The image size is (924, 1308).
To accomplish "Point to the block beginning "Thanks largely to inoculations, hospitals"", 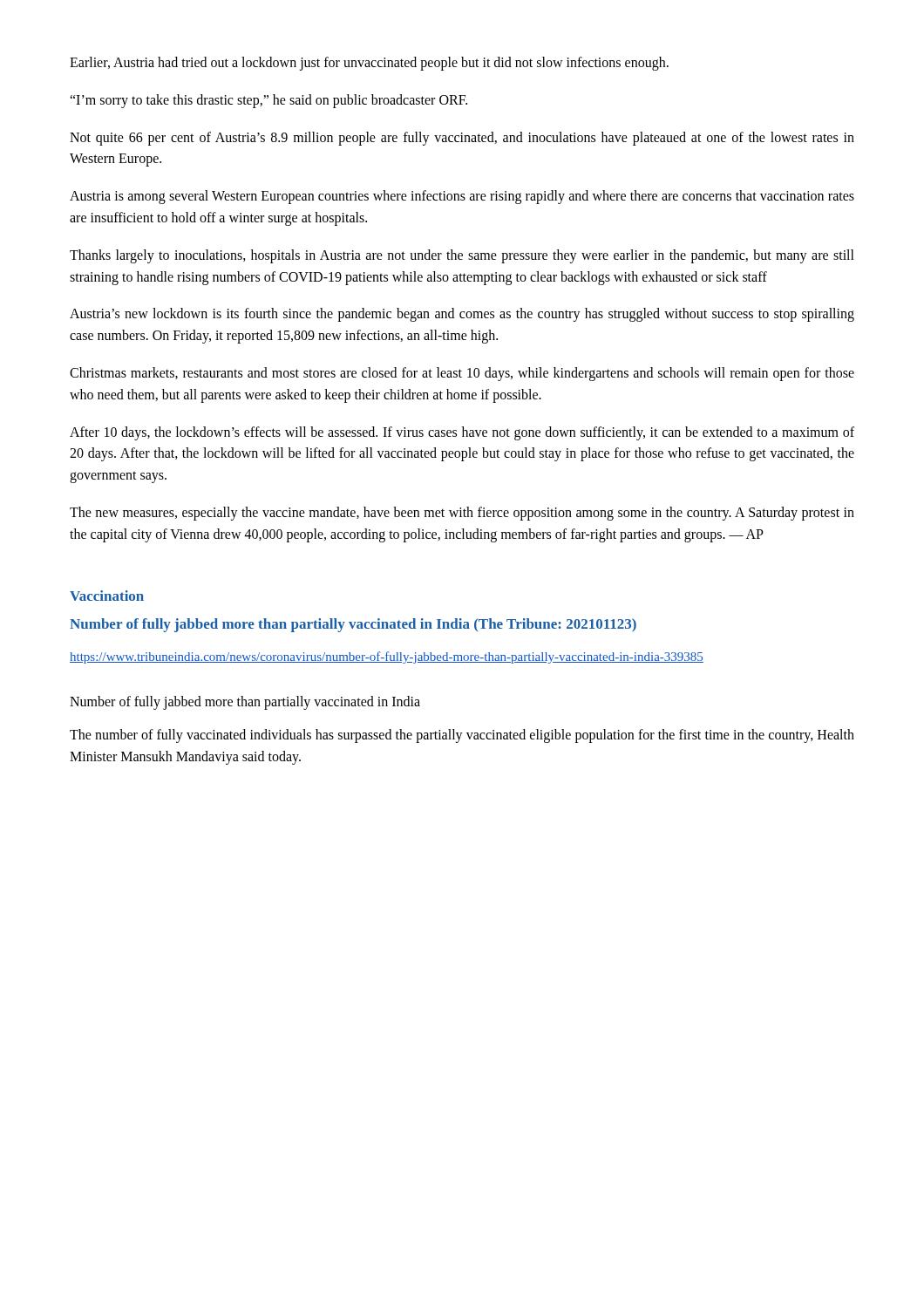I will (x=462, y=266).
